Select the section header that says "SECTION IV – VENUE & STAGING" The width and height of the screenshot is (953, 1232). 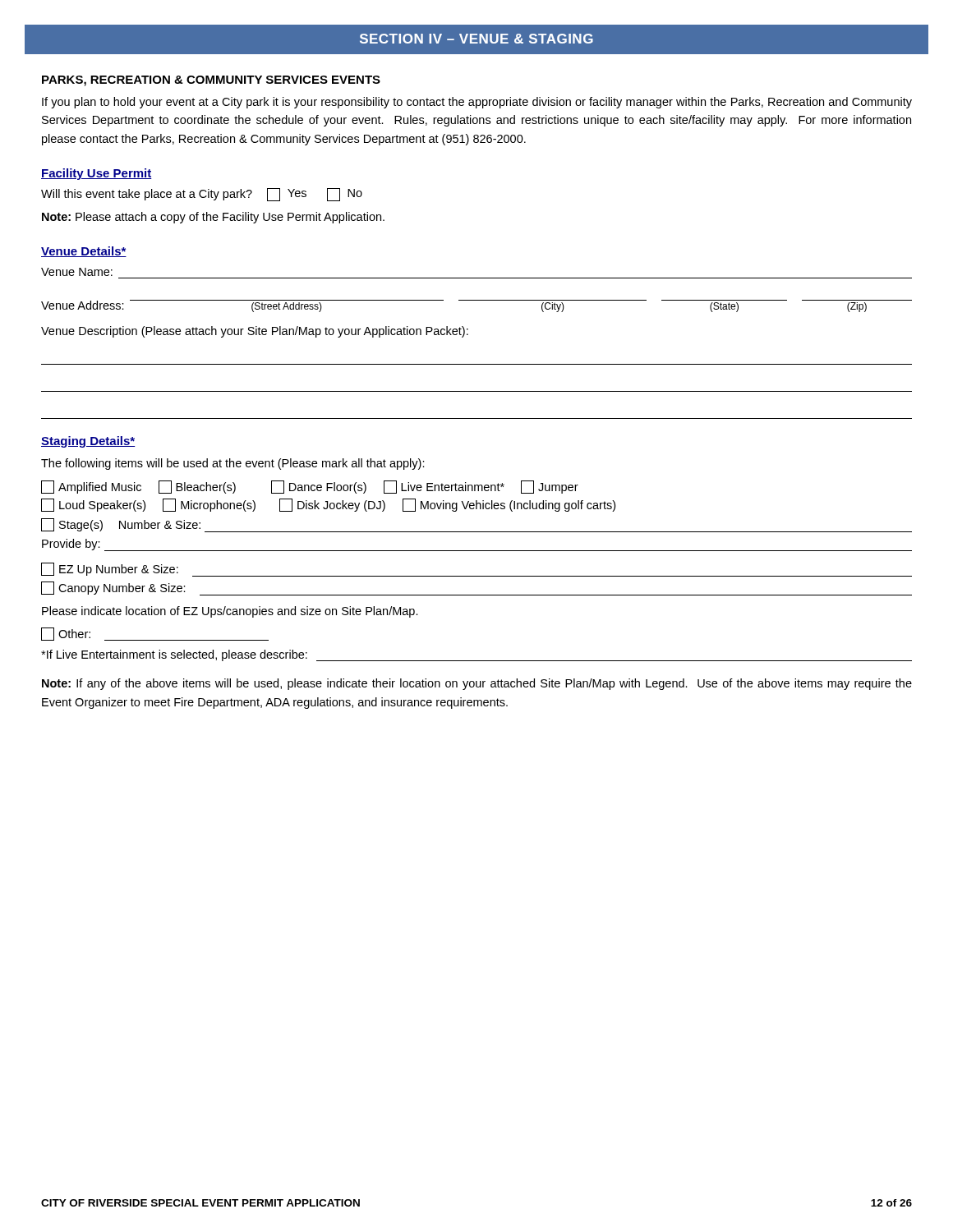476,39
